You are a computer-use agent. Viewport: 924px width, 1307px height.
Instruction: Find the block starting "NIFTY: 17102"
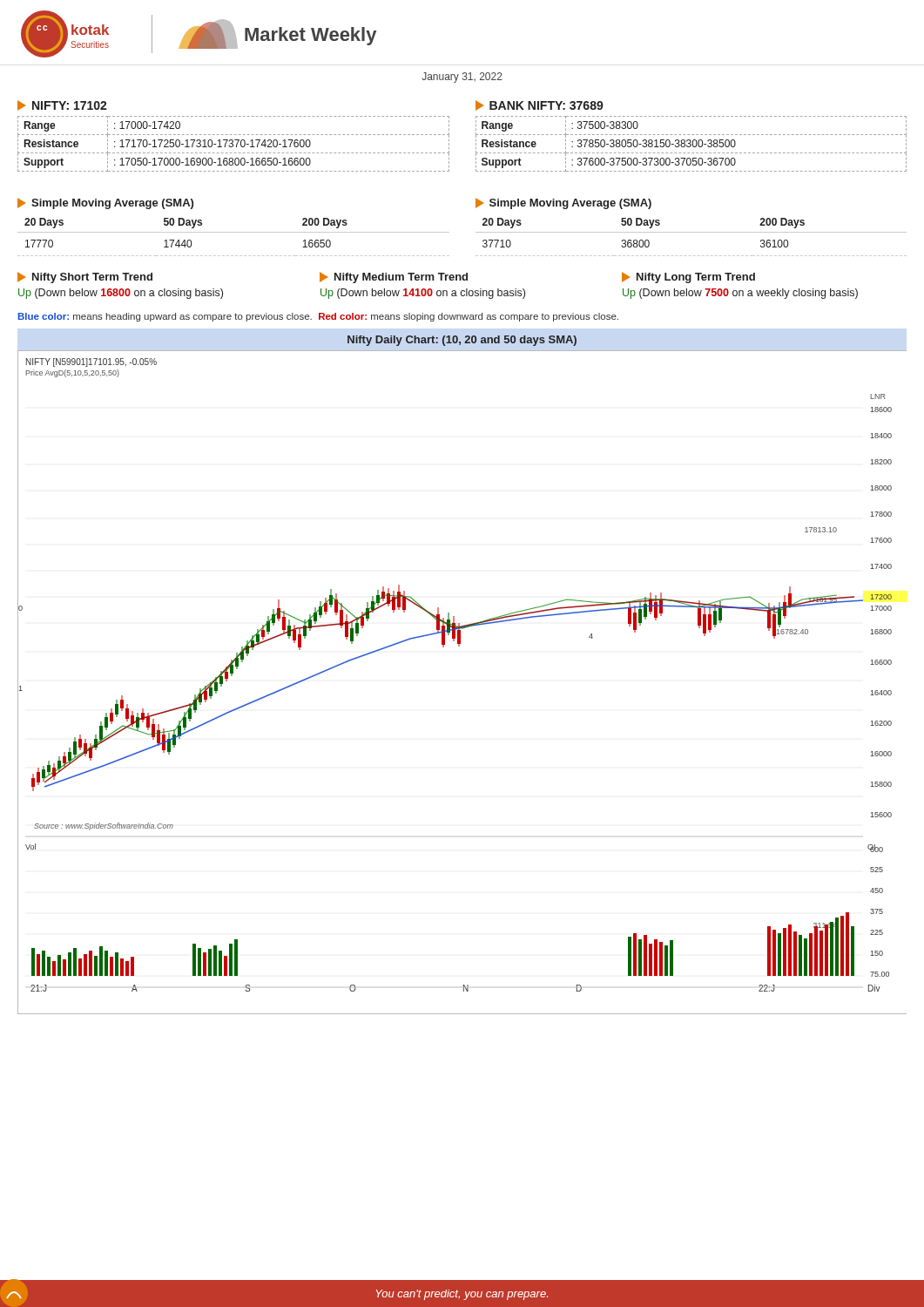(62, 105)
